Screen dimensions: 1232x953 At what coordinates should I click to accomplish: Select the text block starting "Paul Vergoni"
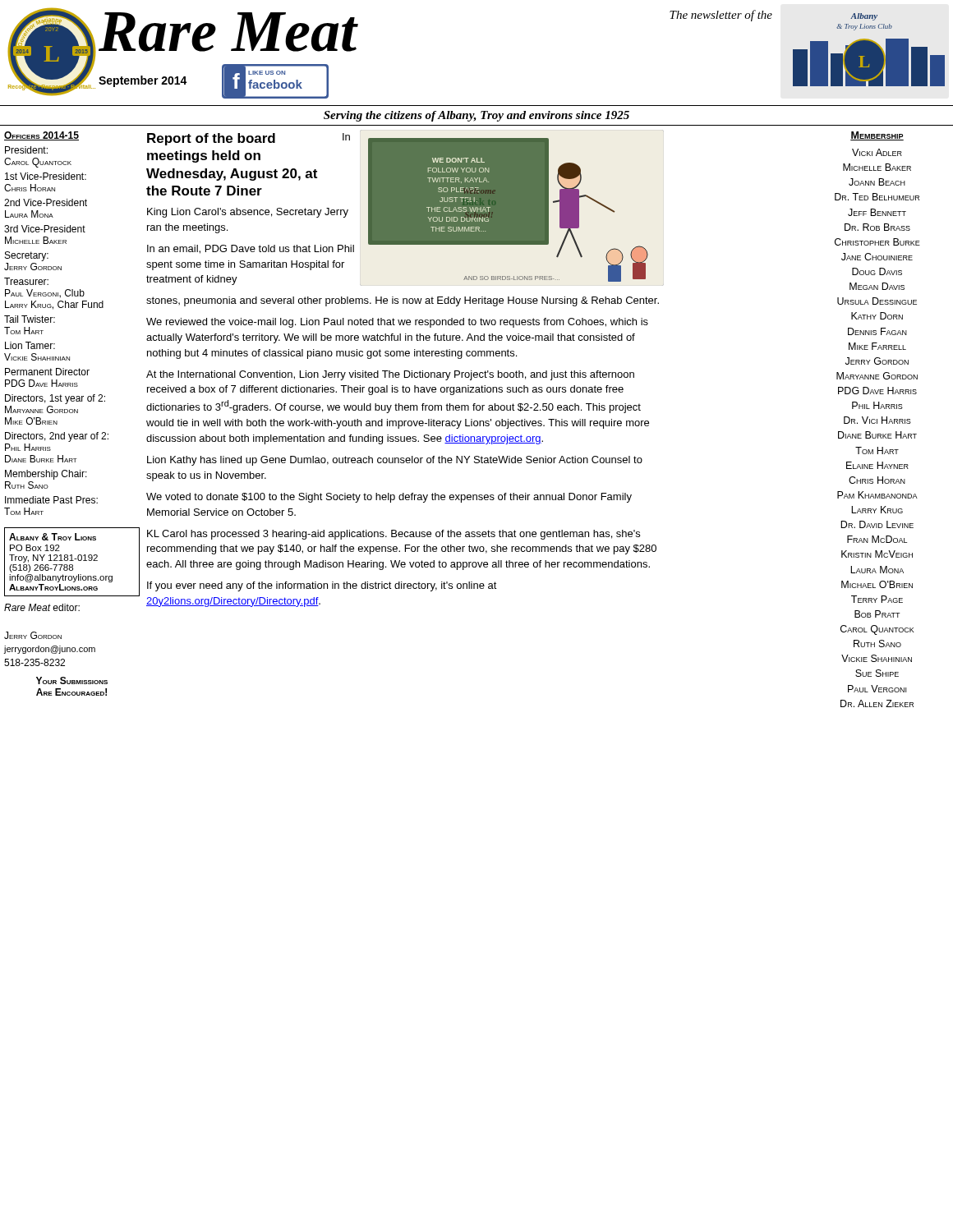pos(877,689)
